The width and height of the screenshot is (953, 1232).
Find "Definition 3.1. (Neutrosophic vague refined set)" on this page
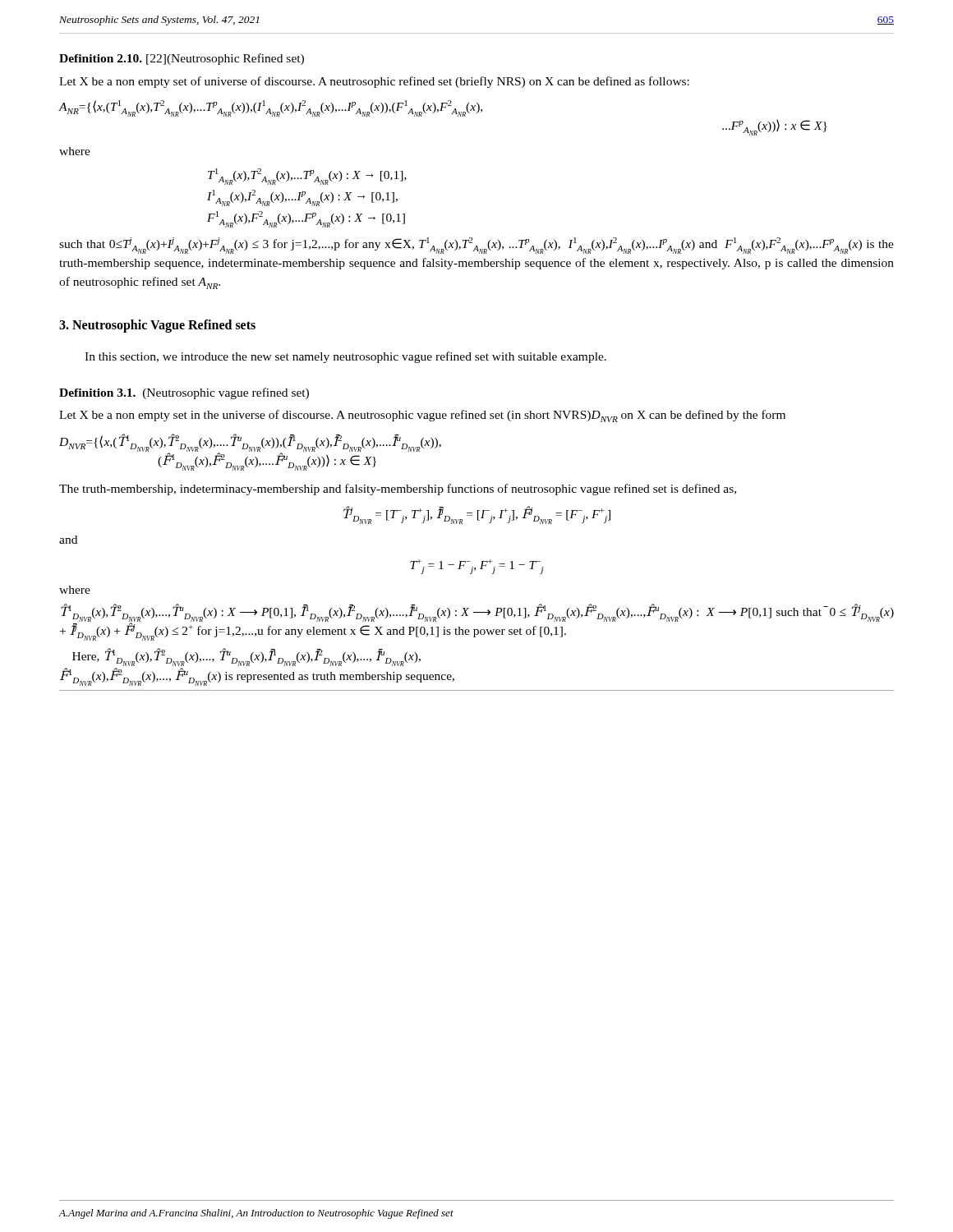[184, 392]
